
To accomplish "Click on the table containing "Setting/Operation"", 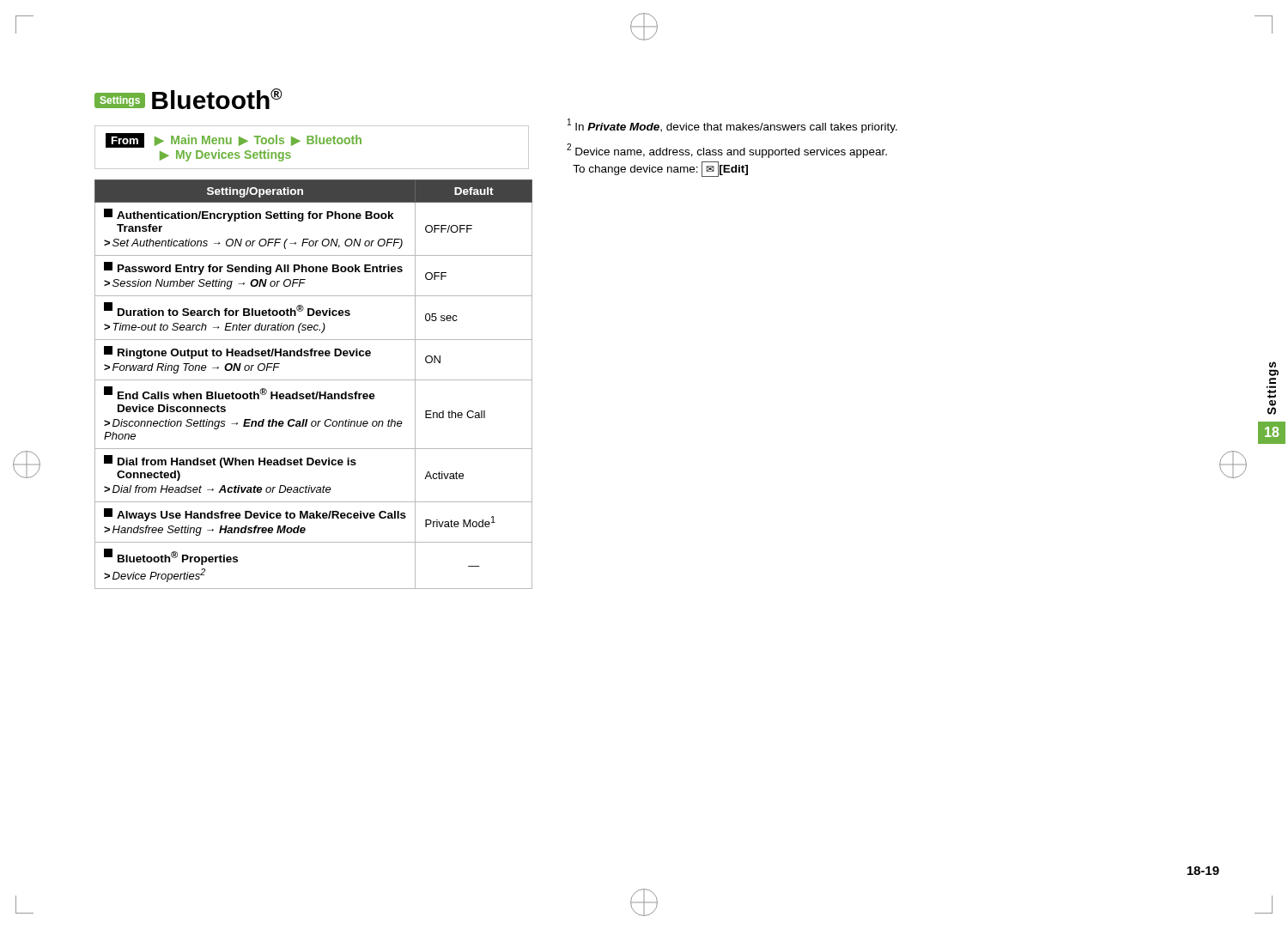I will [x=313, y=384].
